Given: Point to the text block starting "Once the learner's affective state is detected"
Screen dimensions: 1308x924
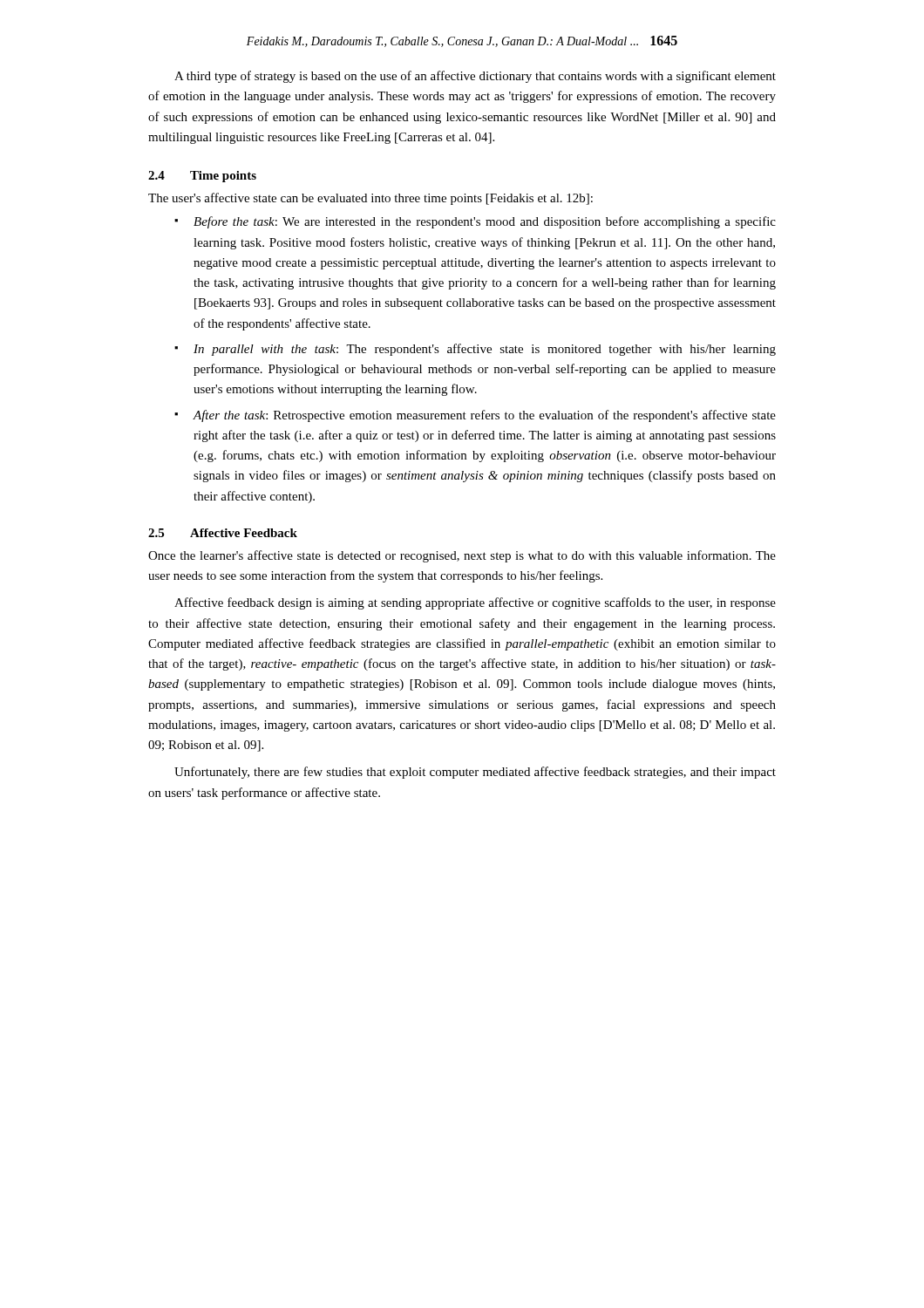Looking at the screenshot, I should (462, 565).
